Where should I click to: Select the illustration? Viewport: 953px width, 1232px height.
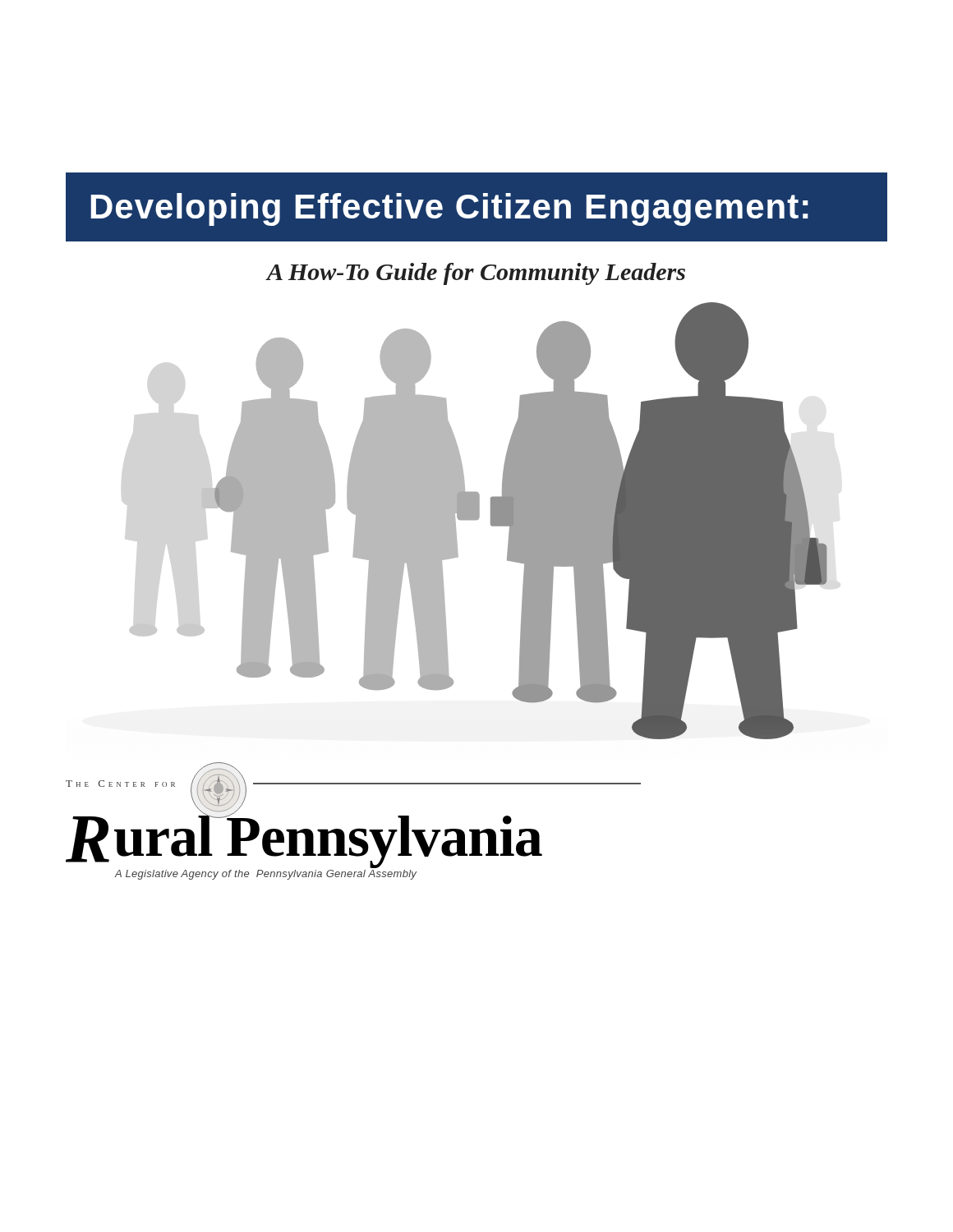click(x=476, y=528)
